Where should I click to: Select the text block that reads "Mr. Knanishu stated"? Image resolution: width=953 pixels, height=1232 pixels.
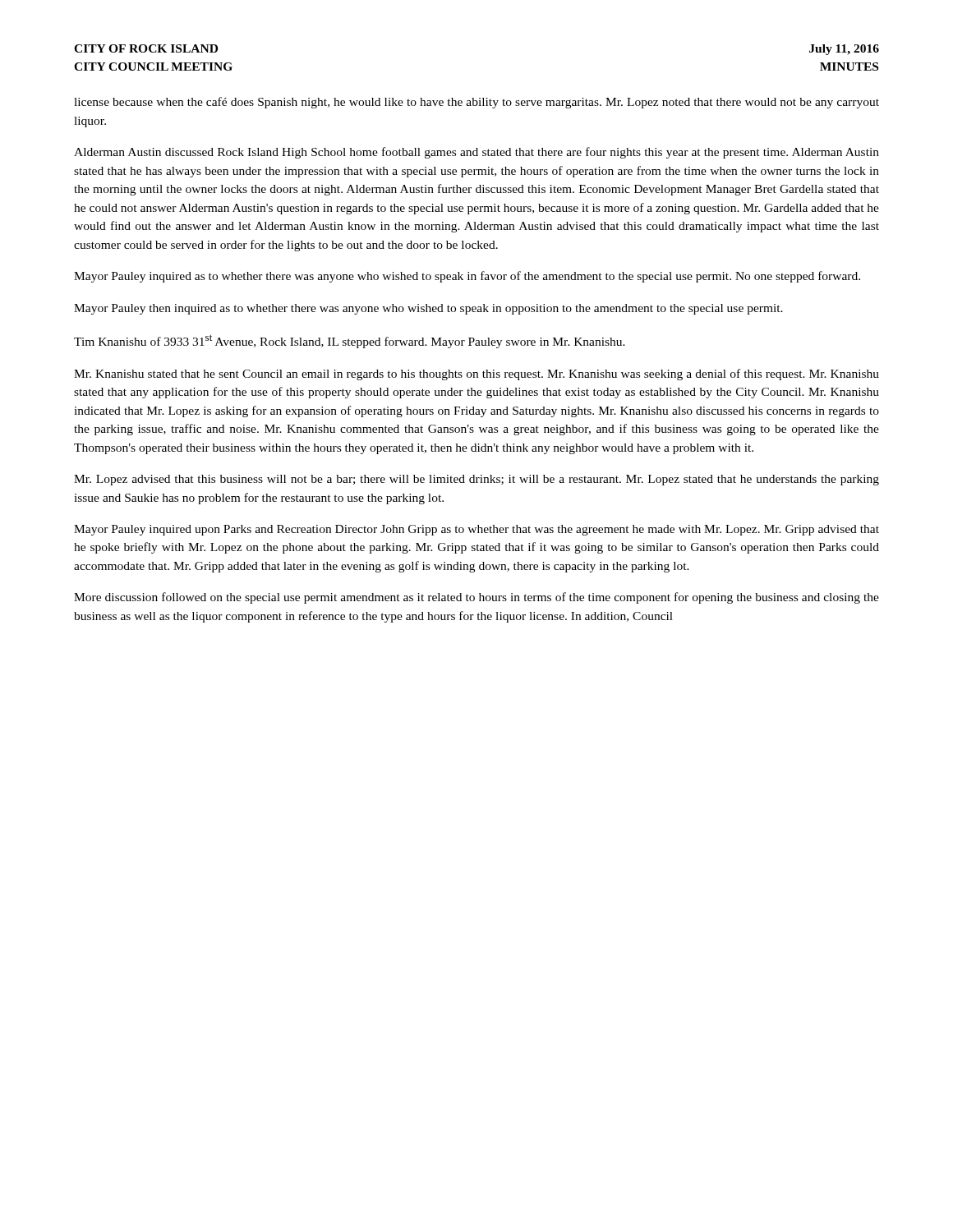476,410
